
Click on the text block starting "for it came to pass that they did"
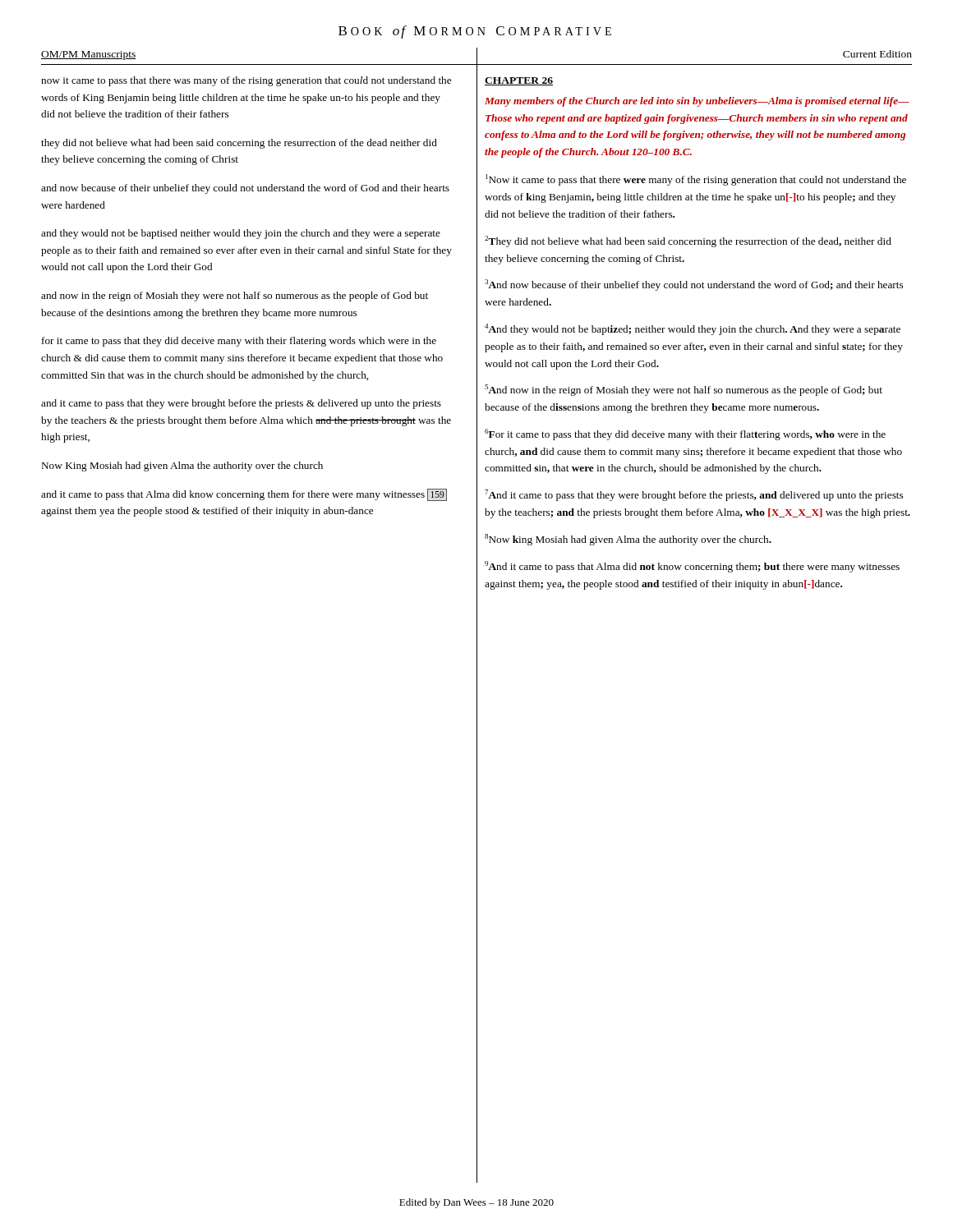(242, 358)
